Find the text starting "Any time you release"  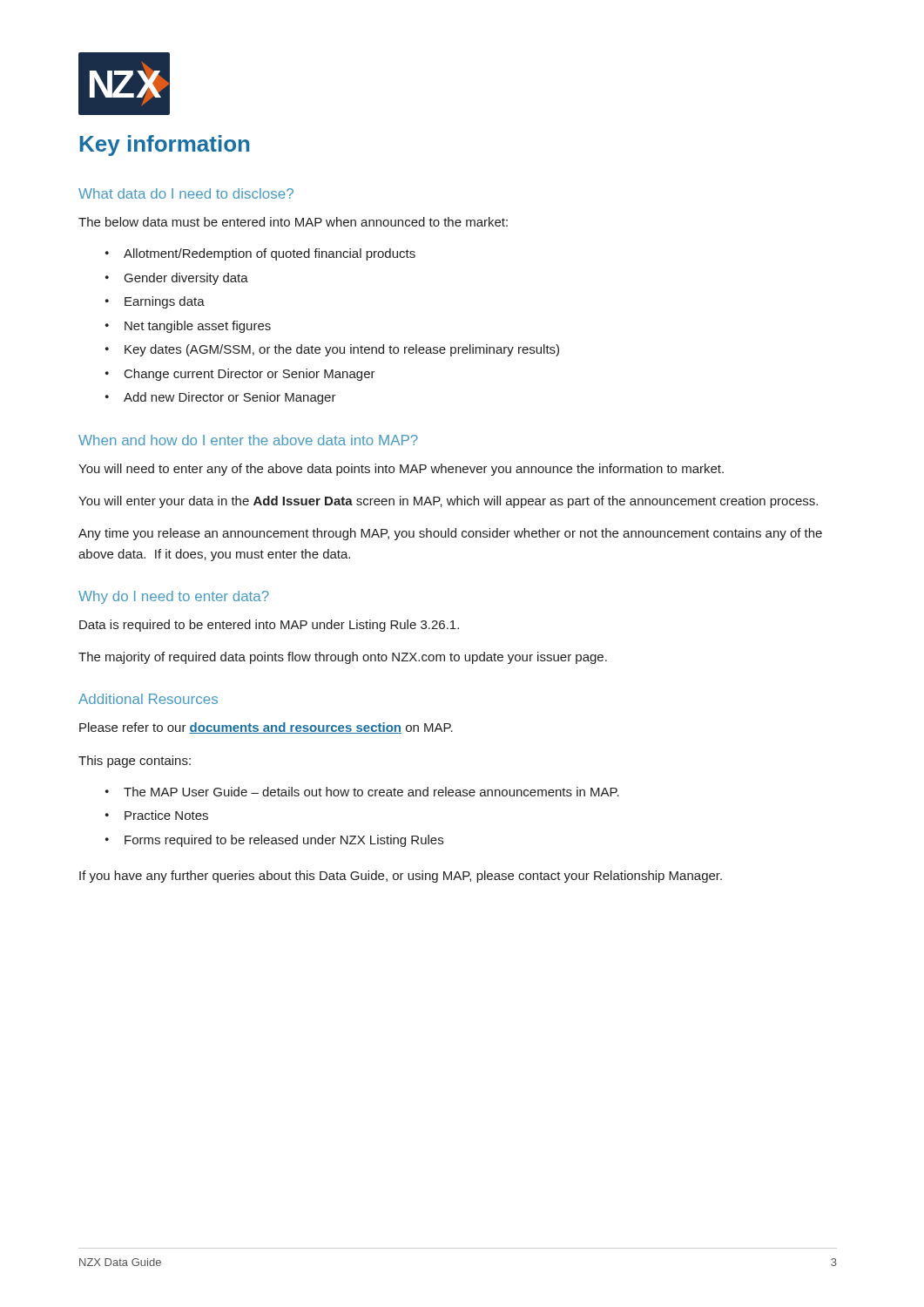pos(450,543)
